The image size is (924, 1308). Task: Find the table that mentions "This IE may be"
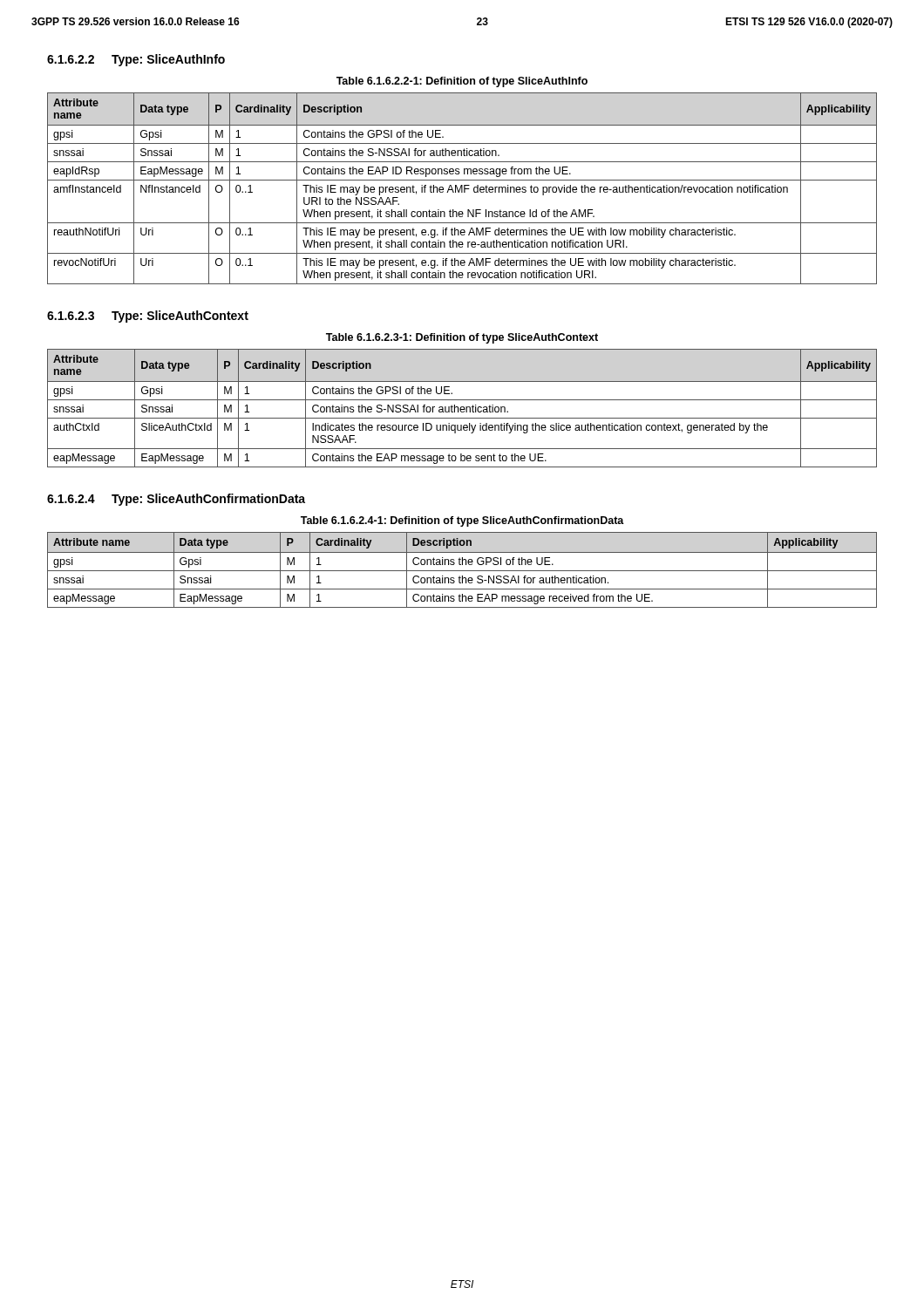point(462,188)
